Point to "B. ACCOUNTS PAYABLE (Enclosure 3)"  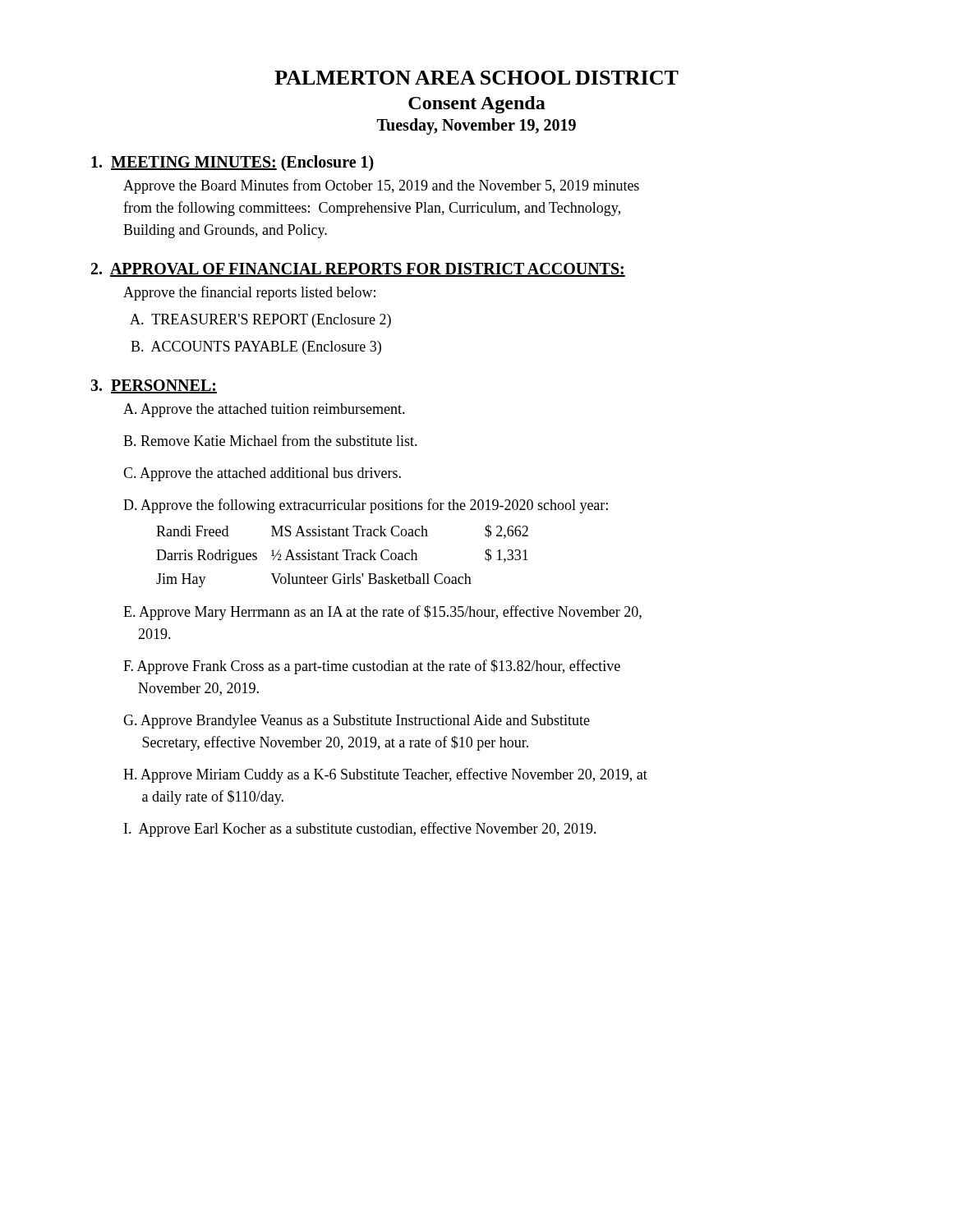tap(256, 348)
